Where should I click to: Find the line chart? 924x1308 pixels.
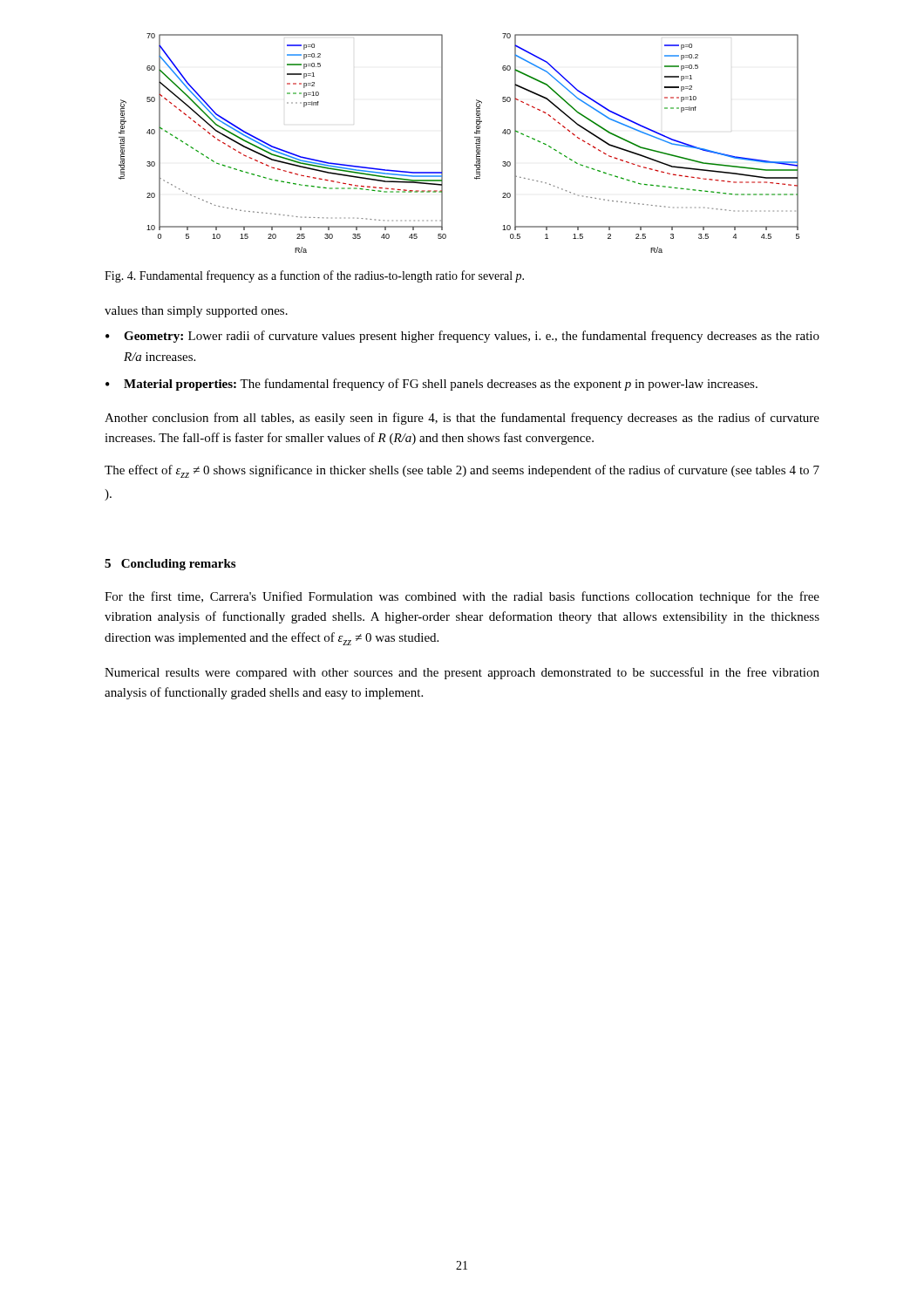[462, 144]
